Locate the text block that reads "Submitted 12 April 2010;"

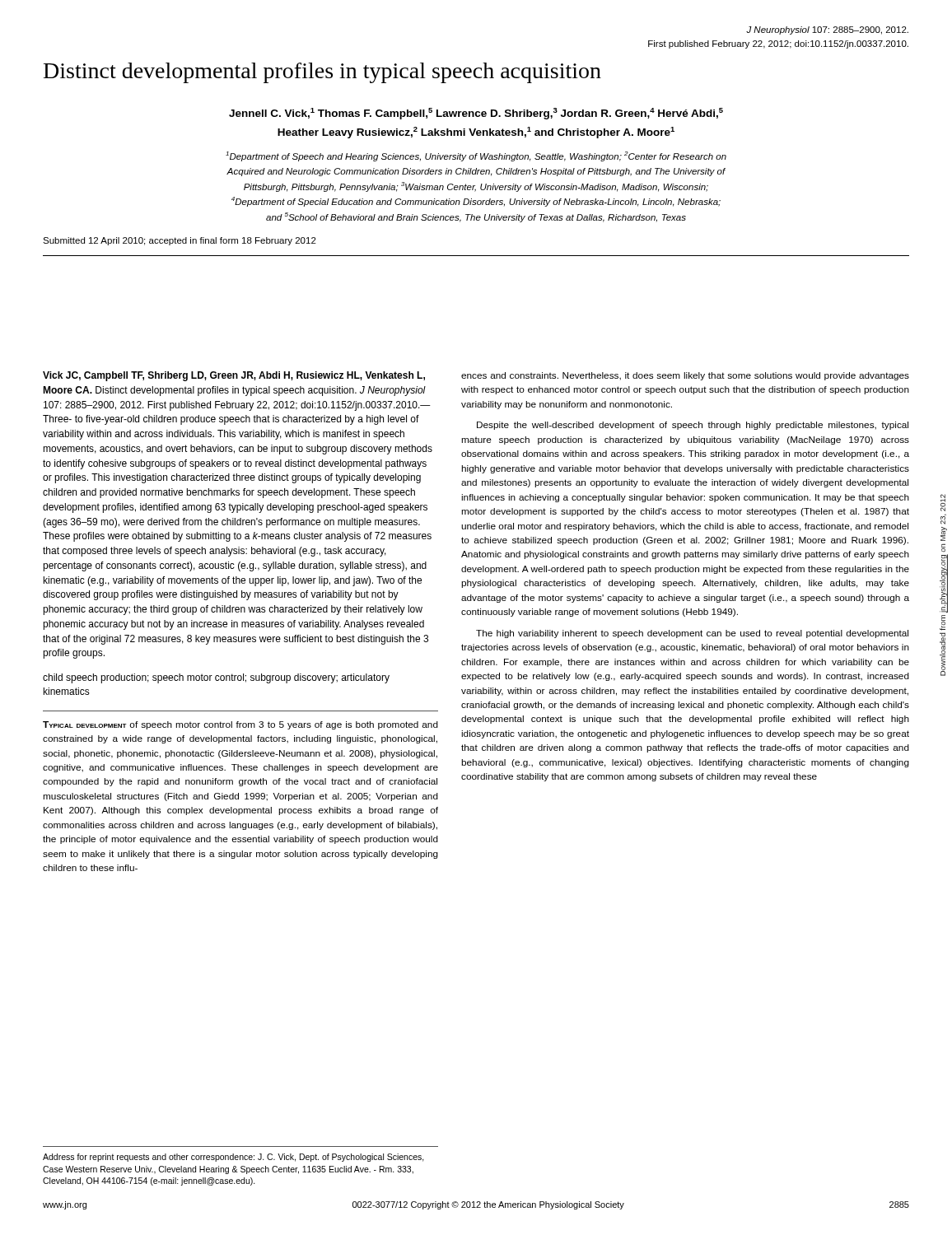179,240
